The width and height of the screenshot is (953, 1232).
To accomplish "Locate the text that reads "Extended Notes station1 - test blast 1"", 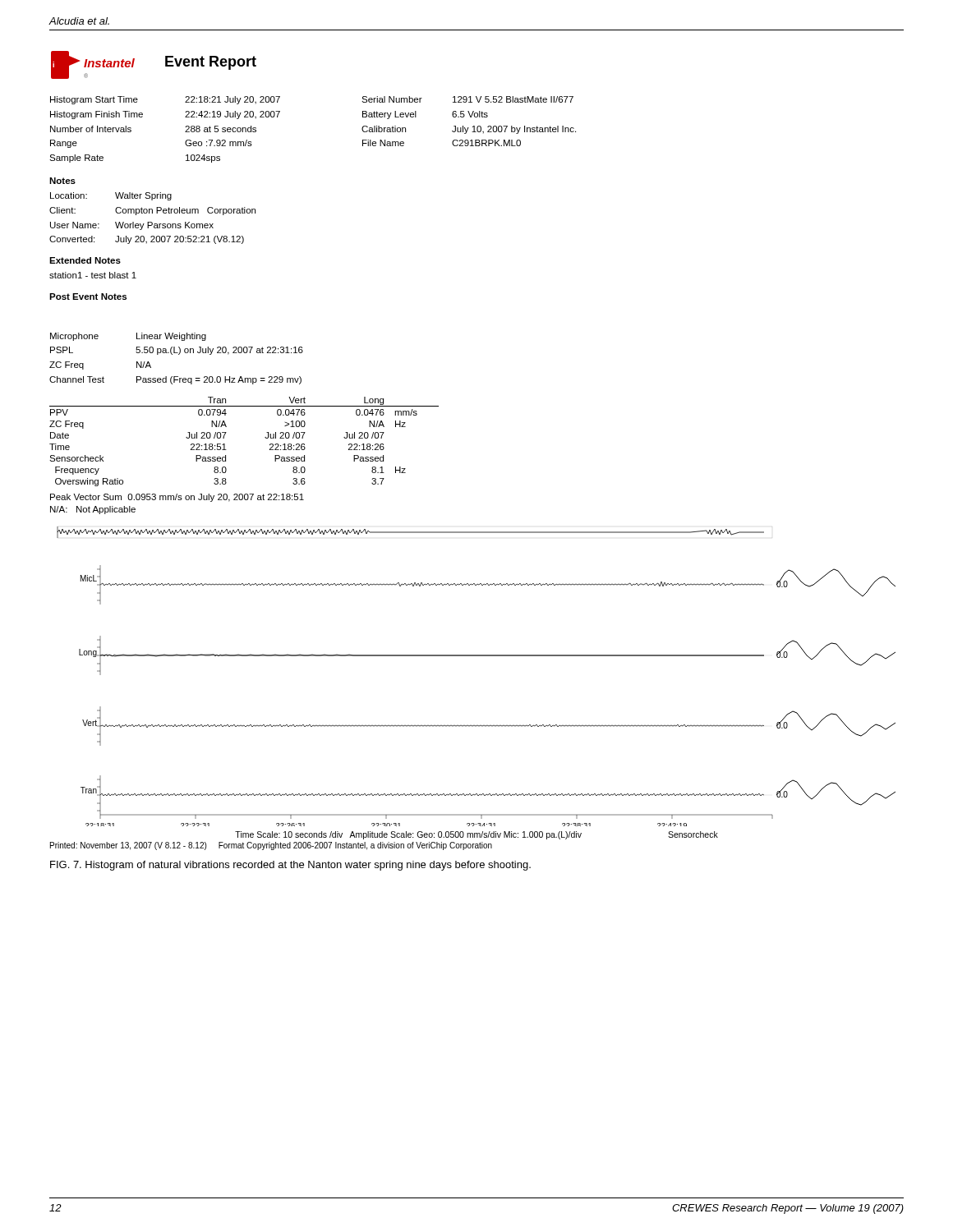I will pyautogui.click(x=85, y=260).
